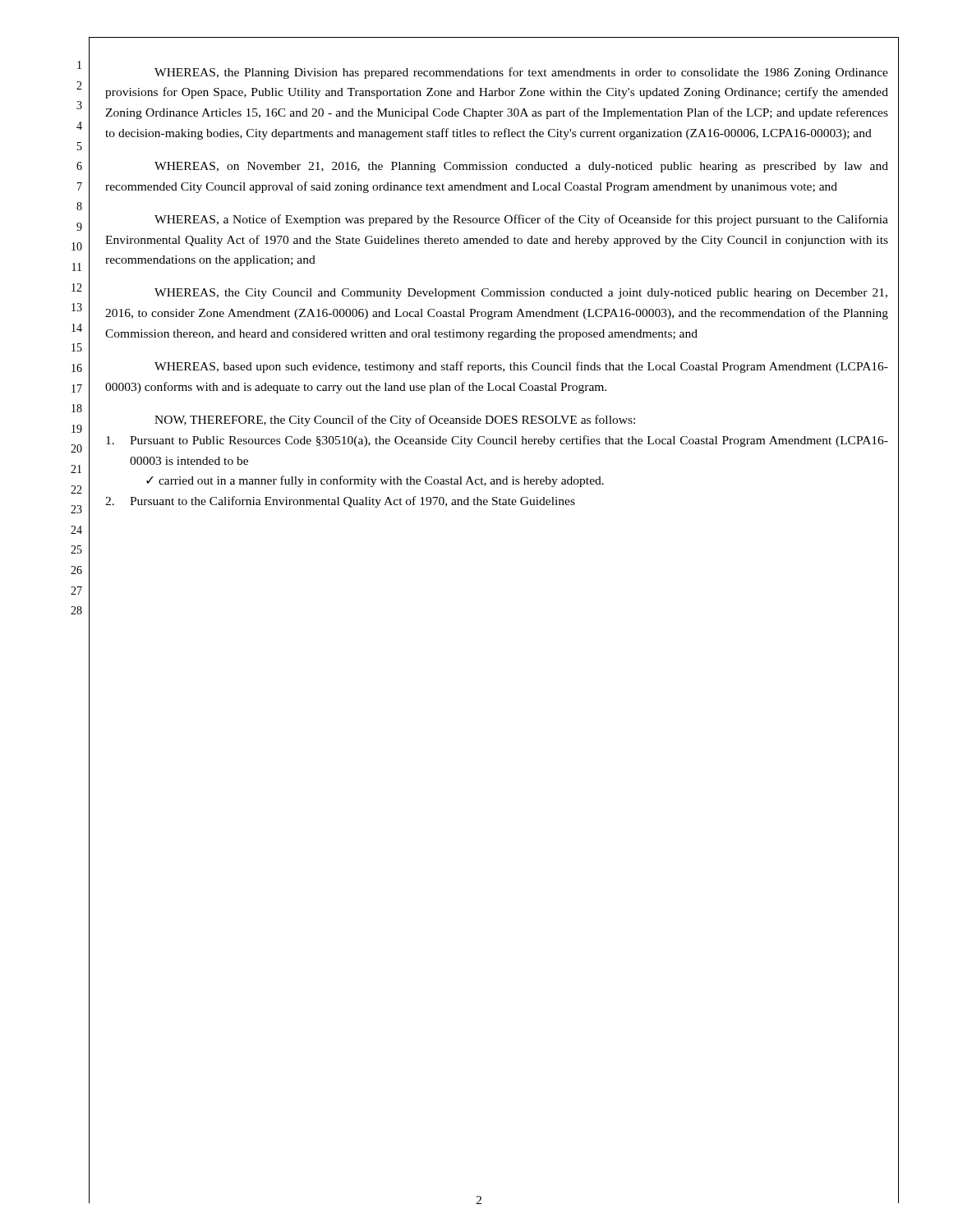Find the text block containing "WHEREAS, a Notice of Exemption was prepared by"
This screenshot has width=958, height=1232.
pos(497,240)
